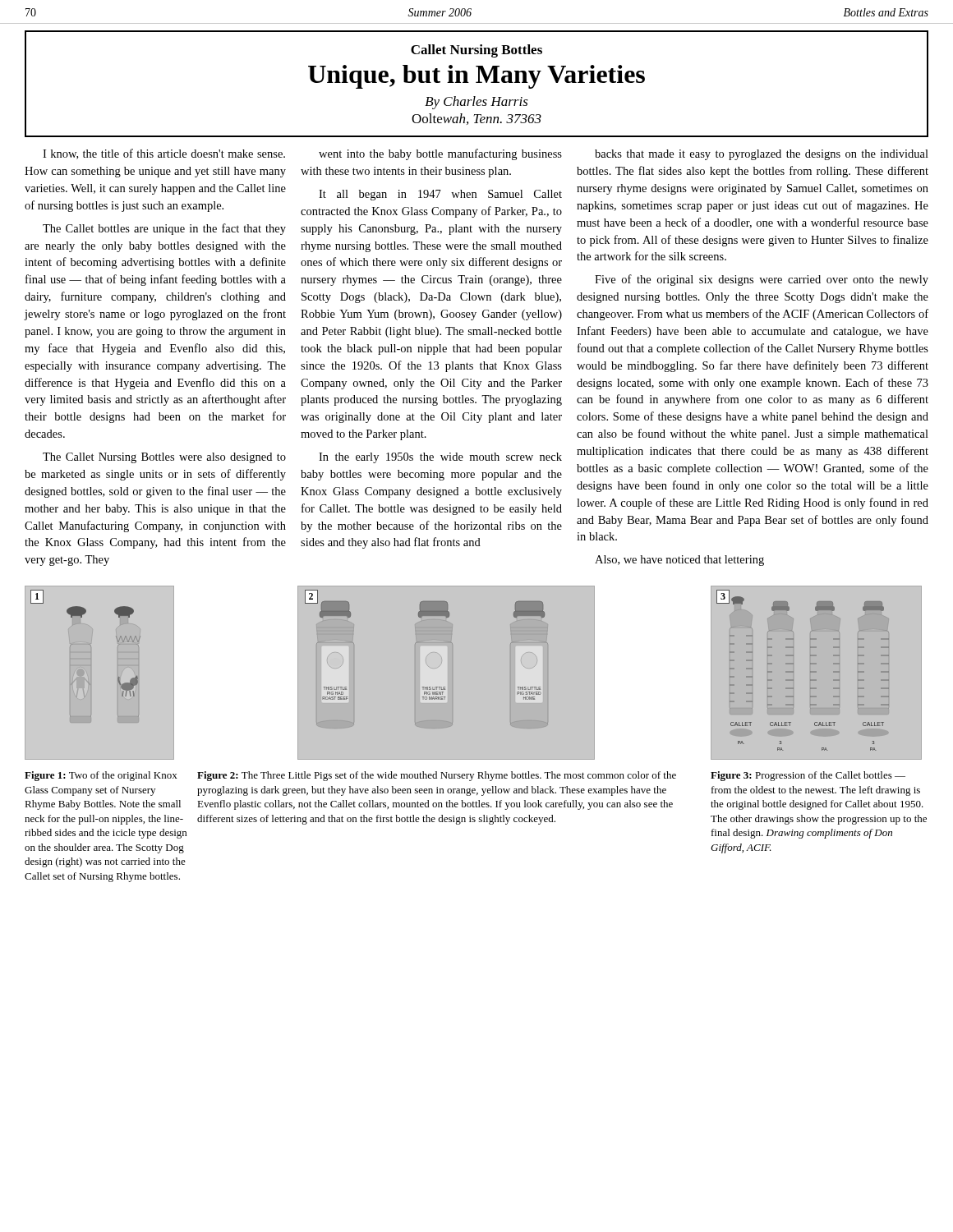Select the title with the text "Callet Nursing Bottles Unique, but in Many"

pos(476,85)
